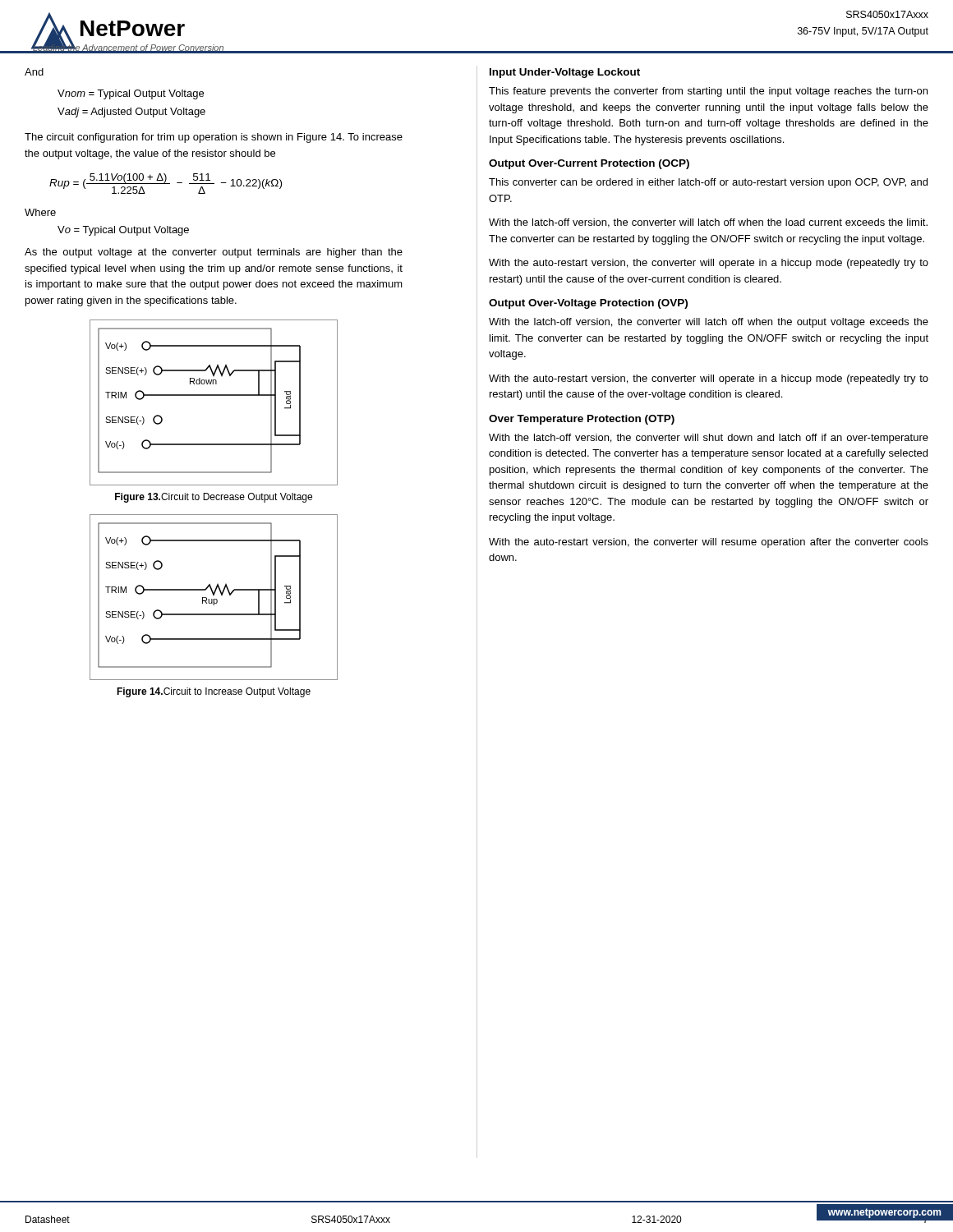
Task: Point to the block starting "Figure 13.Circuit to Decrease Output Voltage"
Action: point(214,497)
